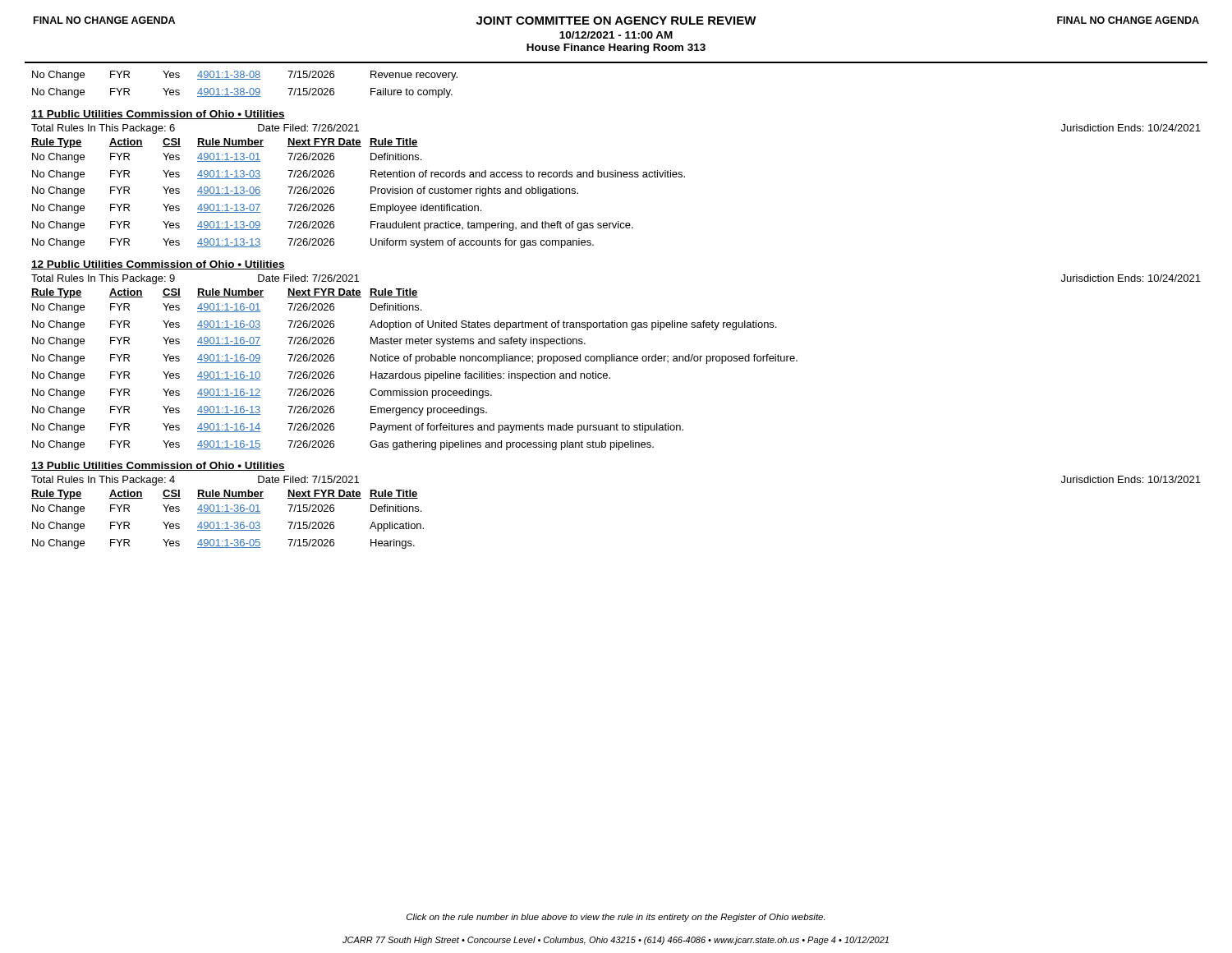Click on the text block starting "No Change FYR Yes 4901:1-38-08 7/15/2026"

click(245, 76)
